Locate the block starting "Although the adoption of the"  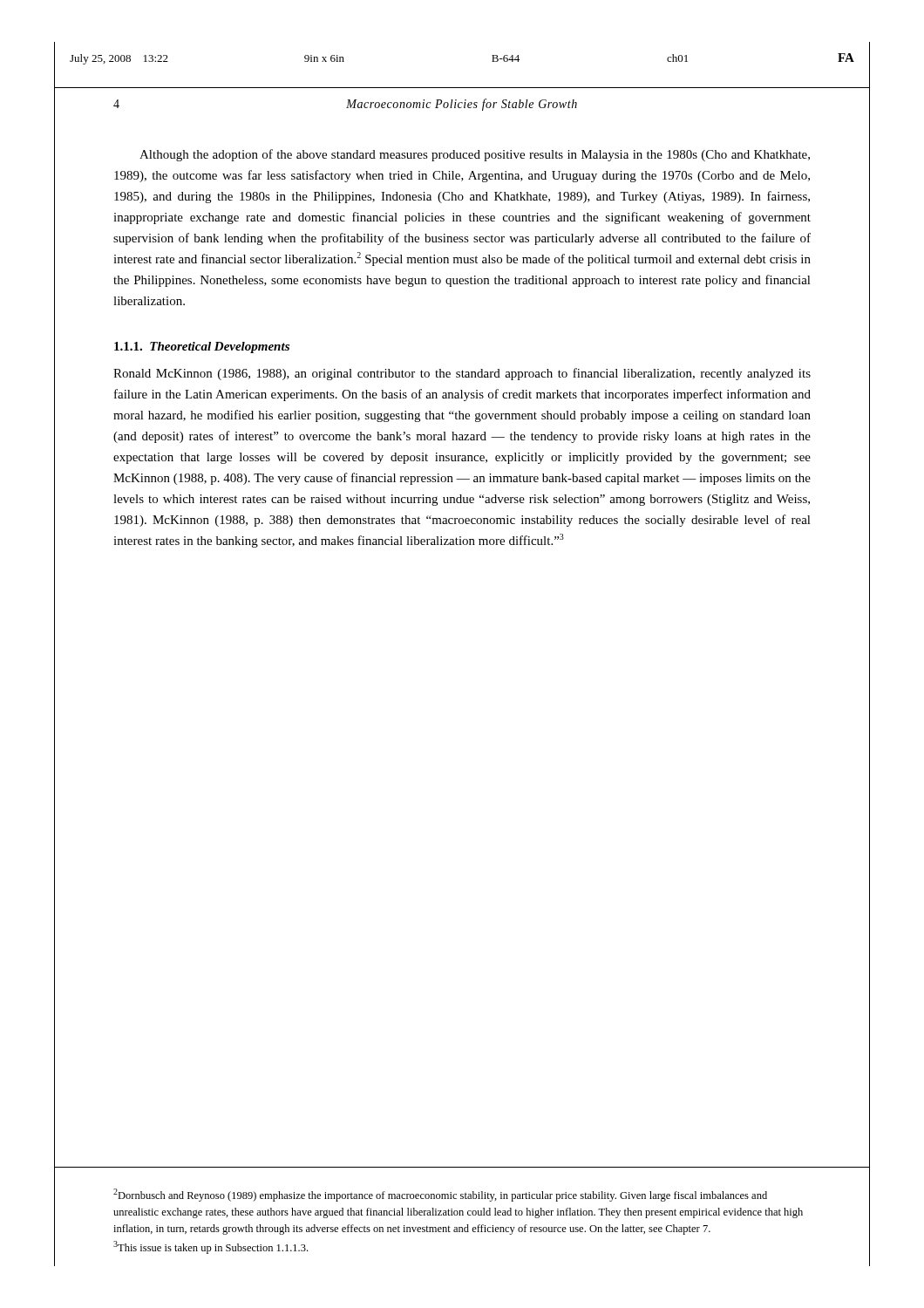(x=462, y=228)
